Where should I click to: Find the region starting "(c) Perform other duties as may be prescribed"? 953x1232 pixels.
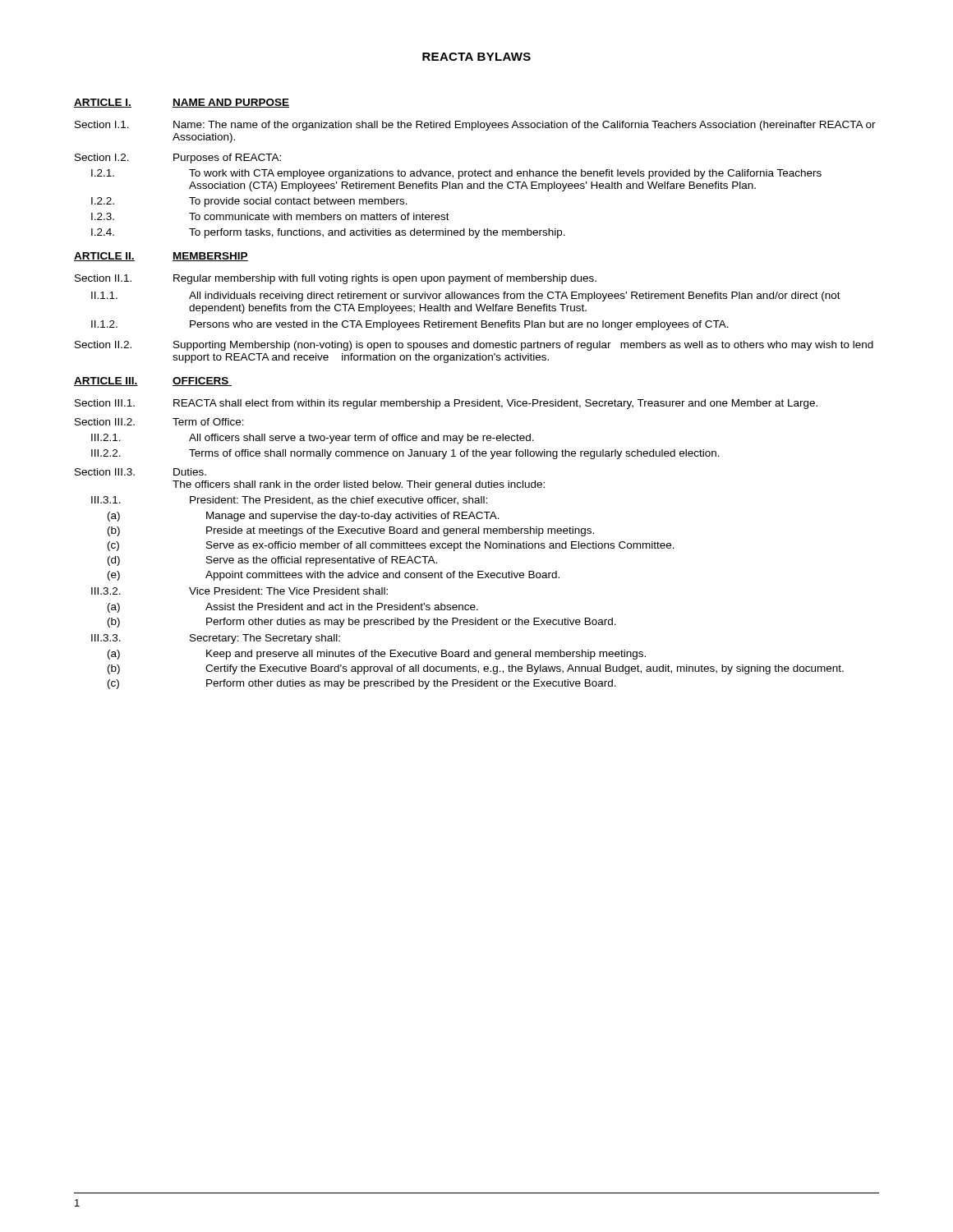[345, 683]
